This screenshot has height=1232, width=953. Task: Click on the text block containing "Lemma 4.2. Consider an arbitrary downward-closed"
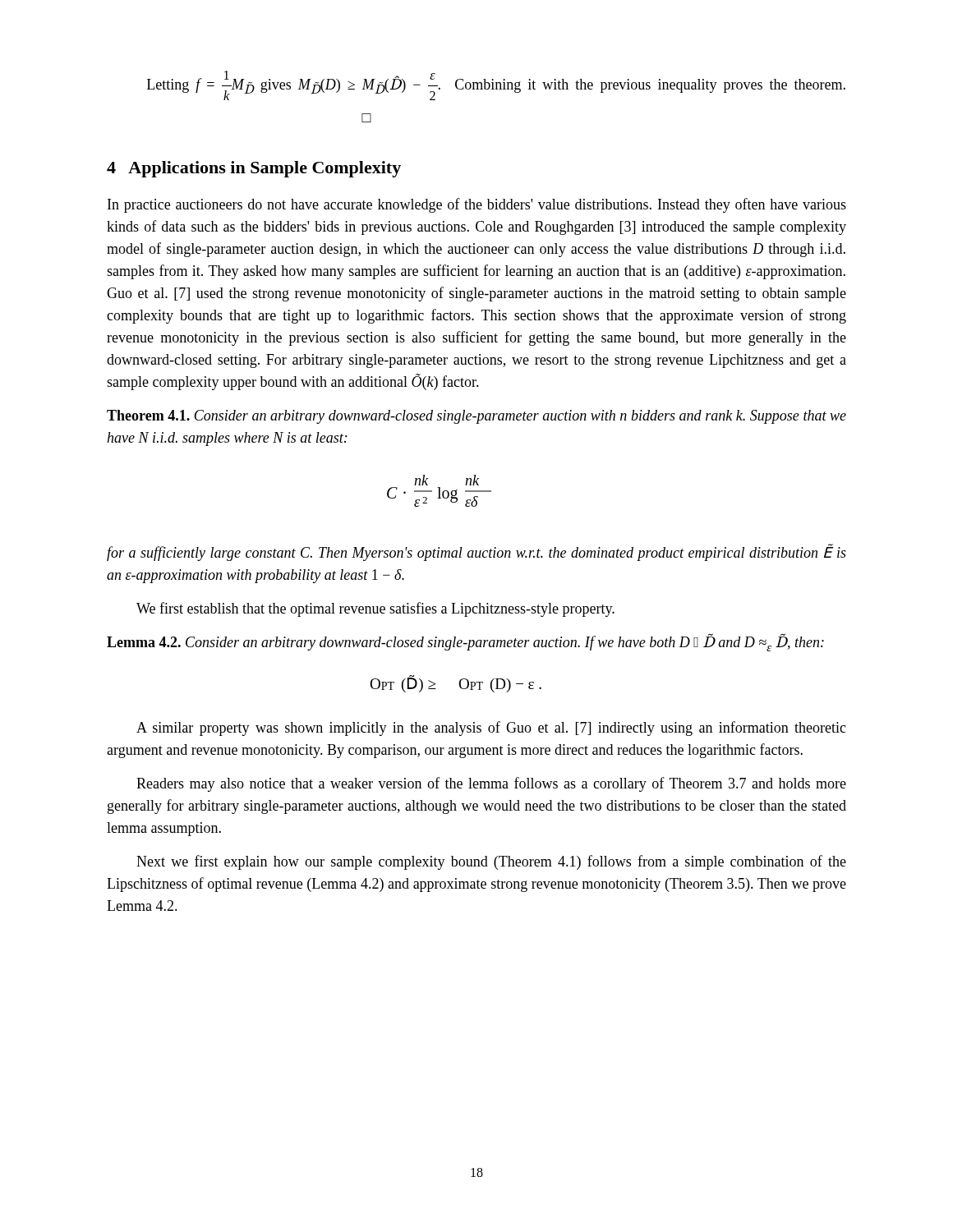[466, 643]
